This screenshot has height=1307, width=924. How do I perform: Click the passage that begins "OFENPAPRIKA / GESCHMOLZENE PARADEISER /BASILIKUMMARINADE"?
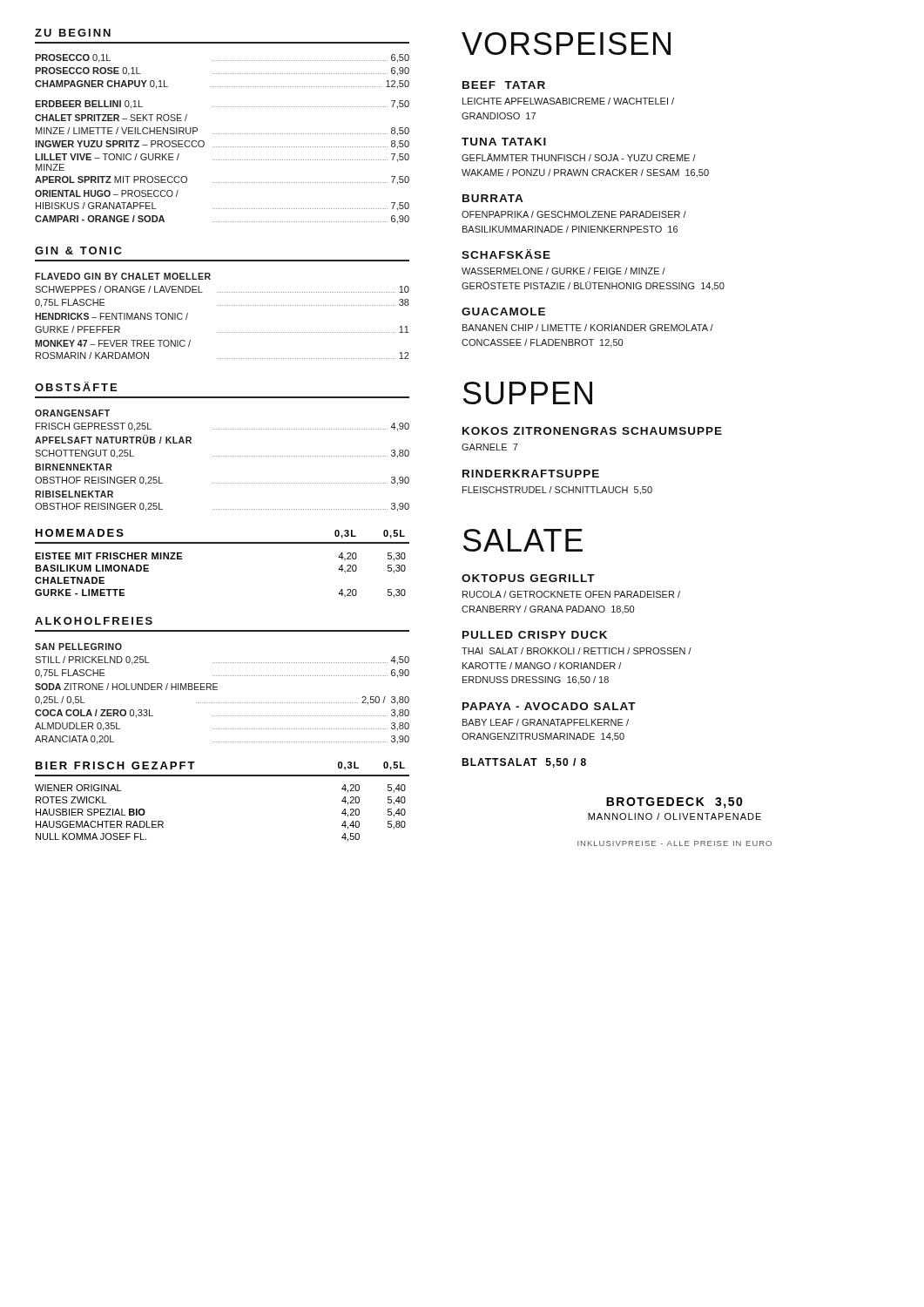[x=574, y=222]
